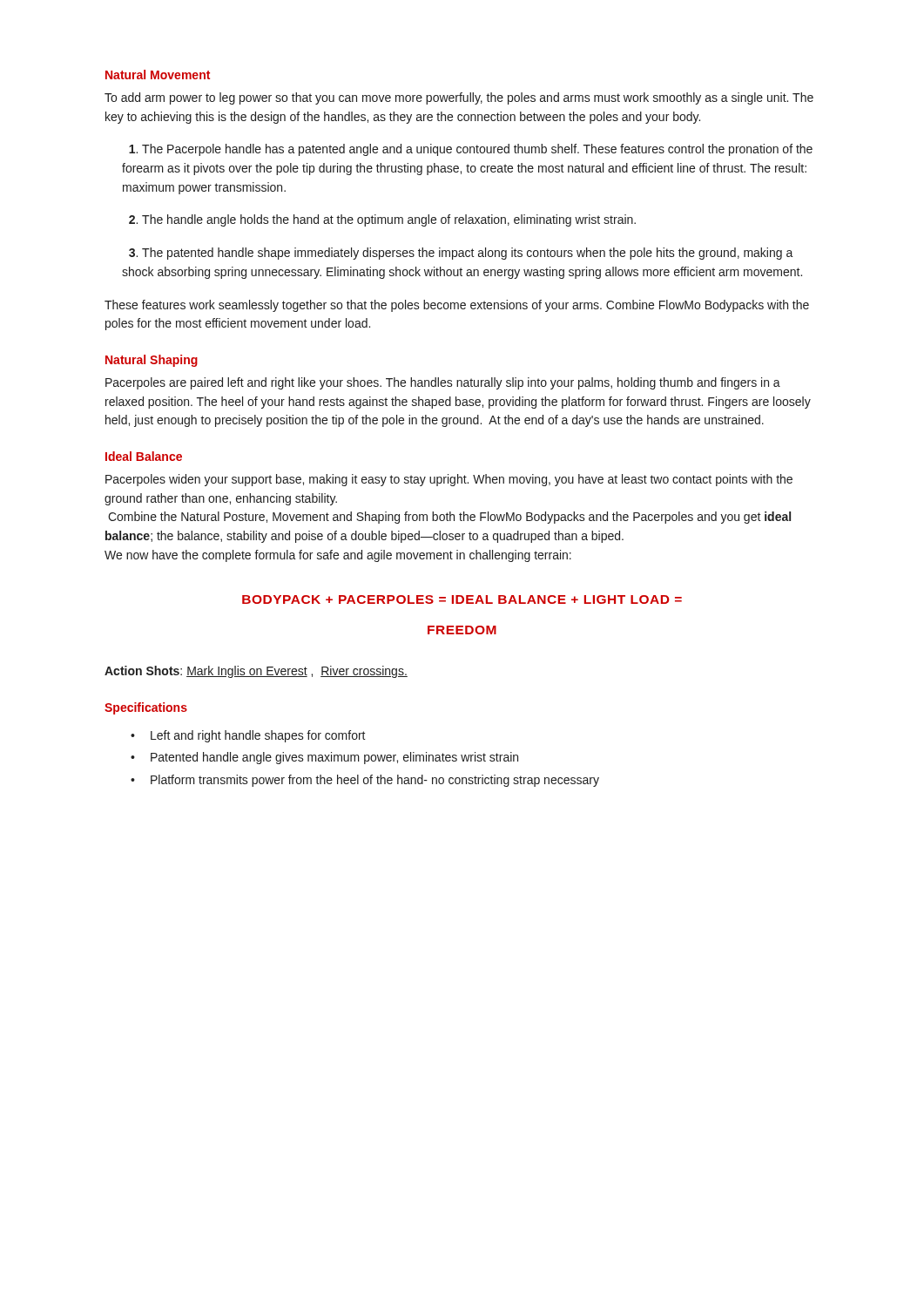Point to the block beginning "Action Shots: Mark Inglis on Everest , River"
Viewport: 924px width, 1307px height.
(256, 671)
